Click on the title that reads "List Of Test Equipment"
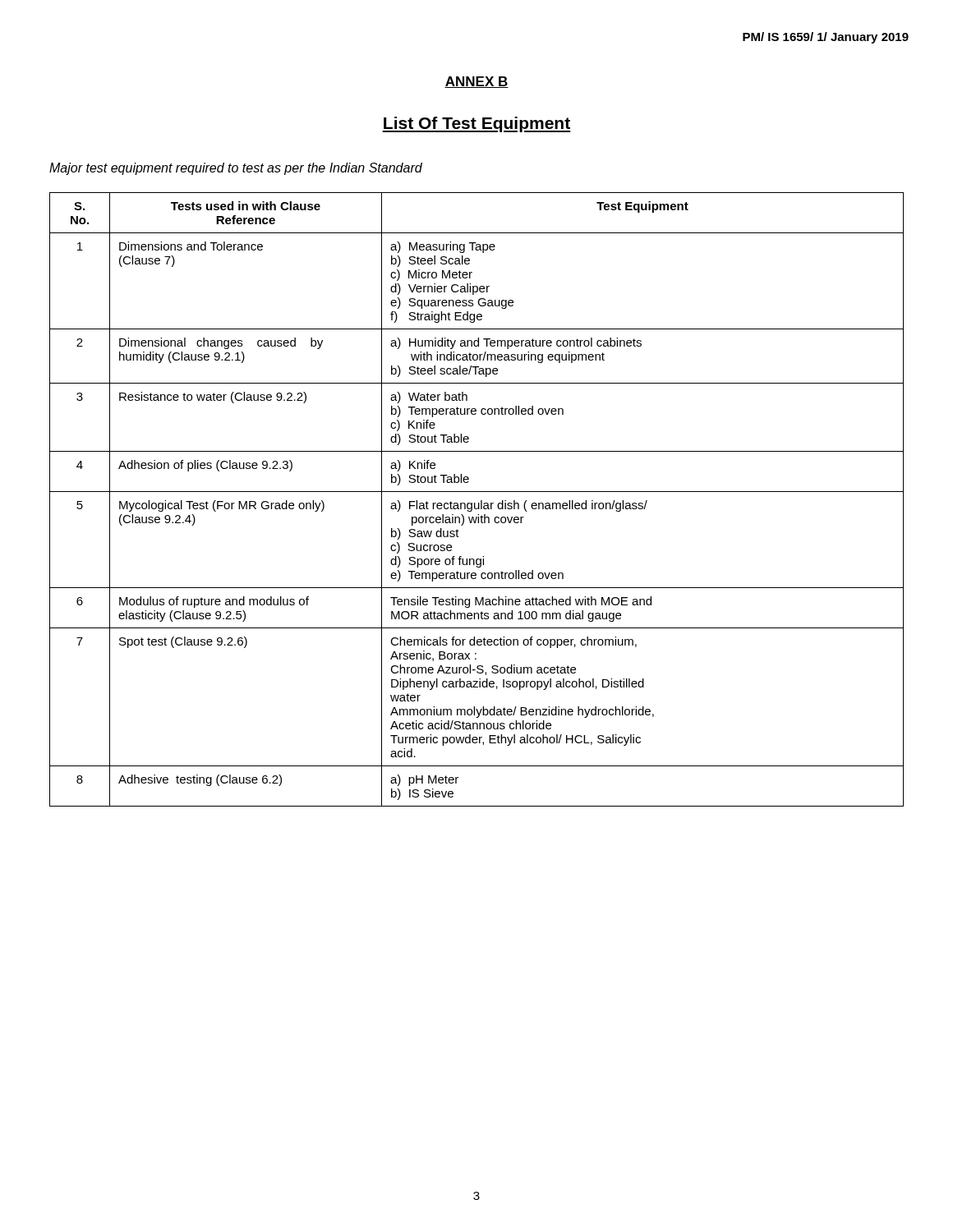The width and height of the screenshot is (953, 1232). 476,123
